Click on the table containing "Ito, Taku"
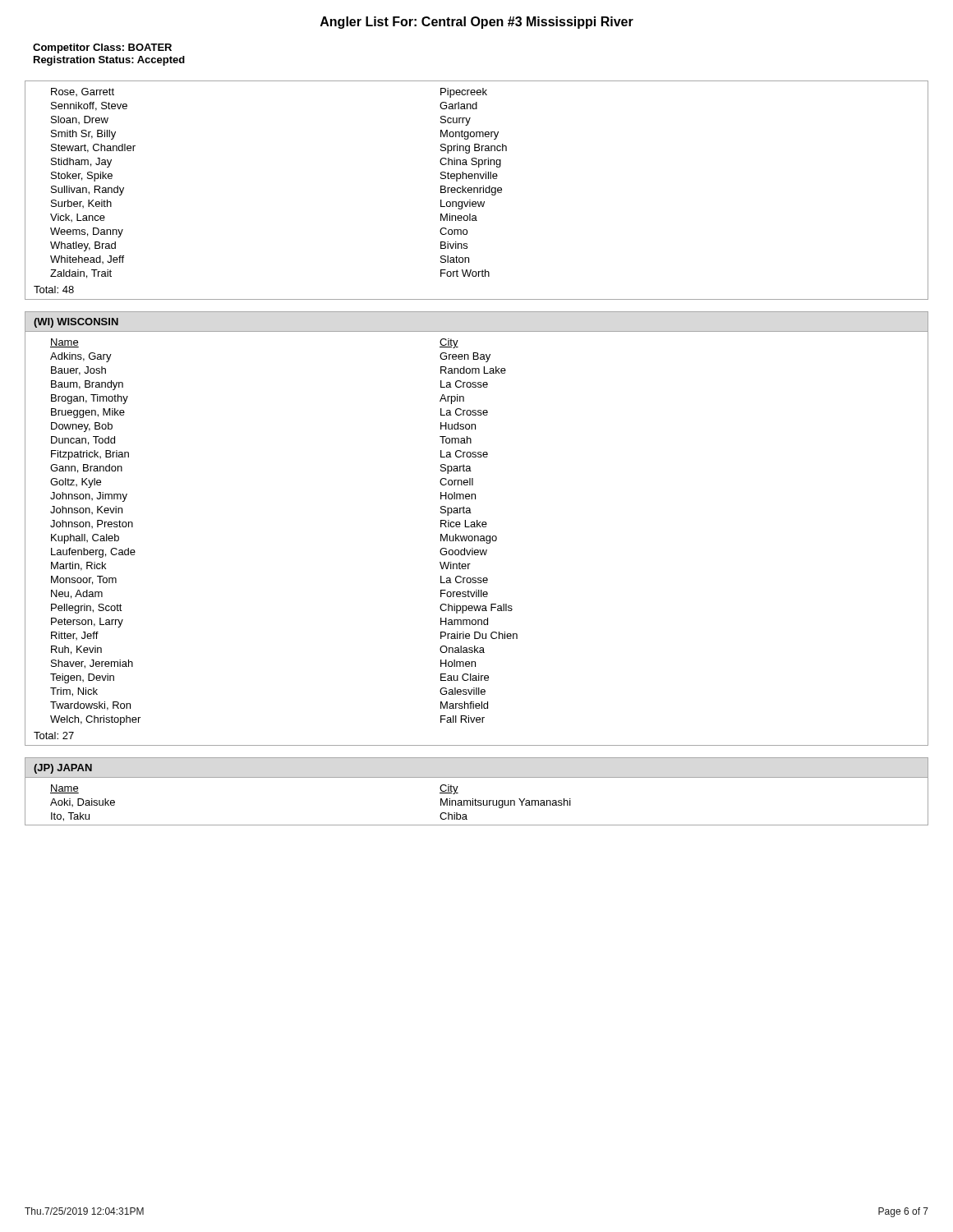The image size is (953, 1232). 476,802
